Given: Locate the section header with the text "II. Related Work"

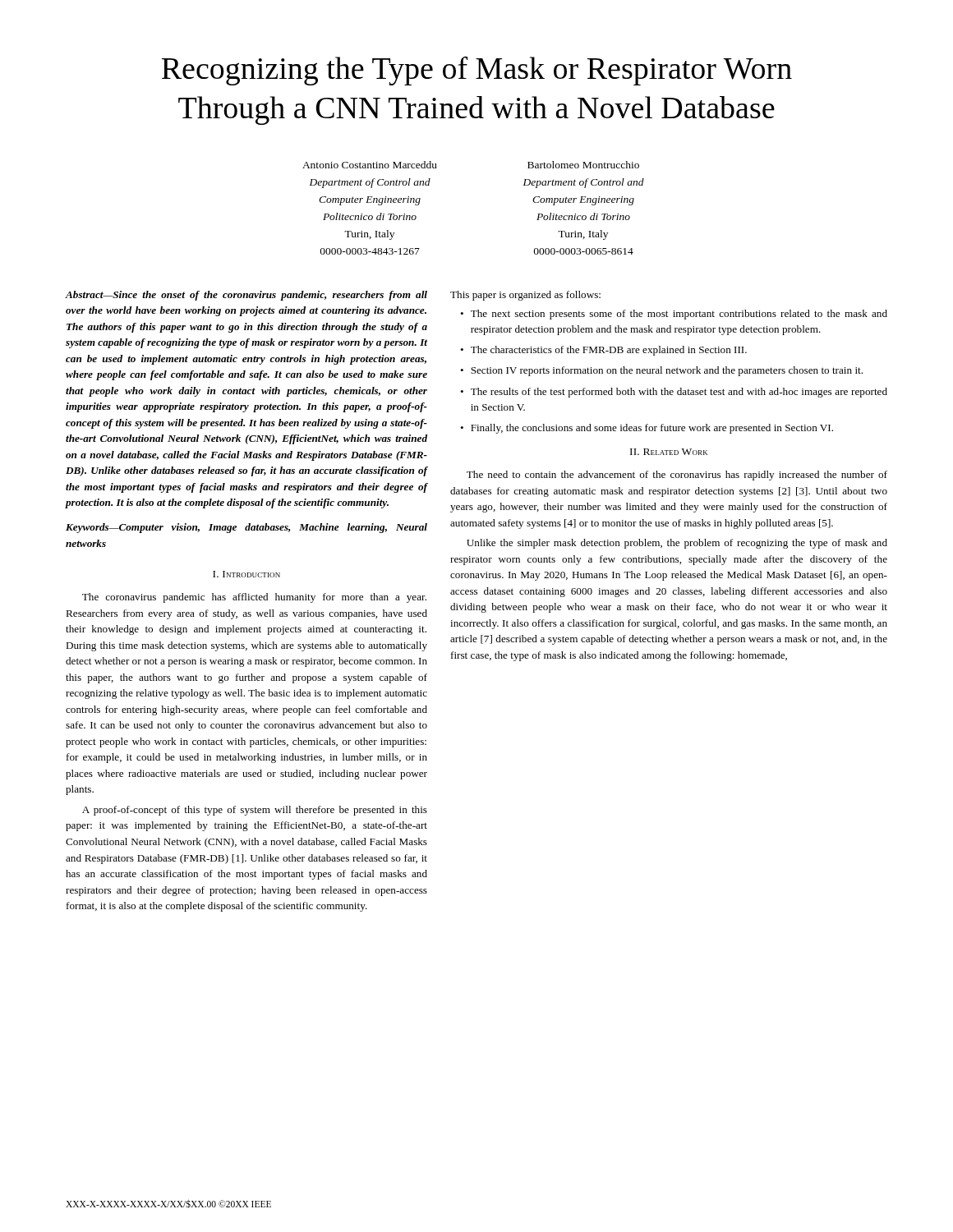Looking at the screenshot, I should (669, 451).
